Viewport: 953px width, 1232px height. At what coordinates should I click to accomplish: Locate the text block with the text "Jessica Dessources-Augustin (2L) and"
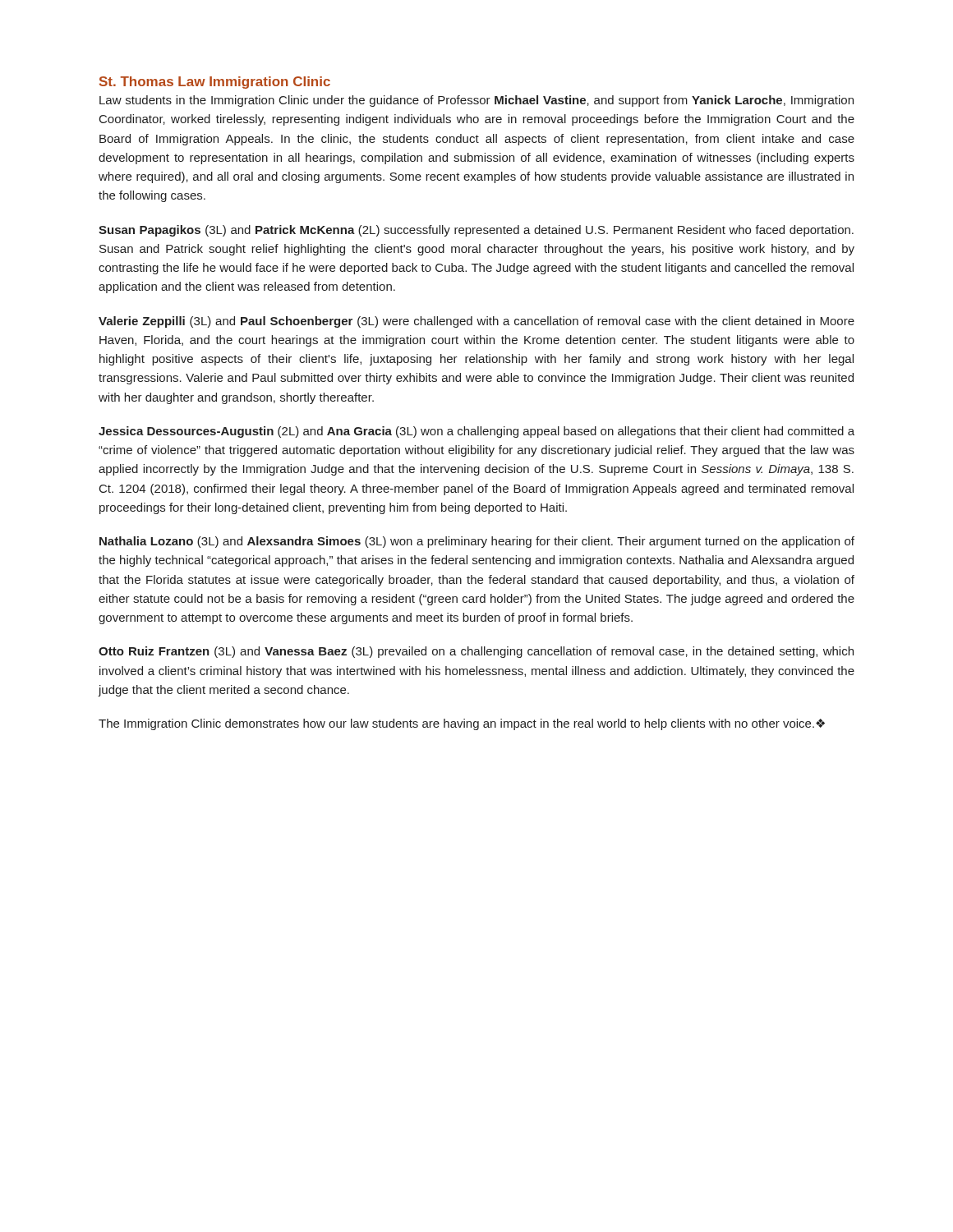click(x=476, y=469)
